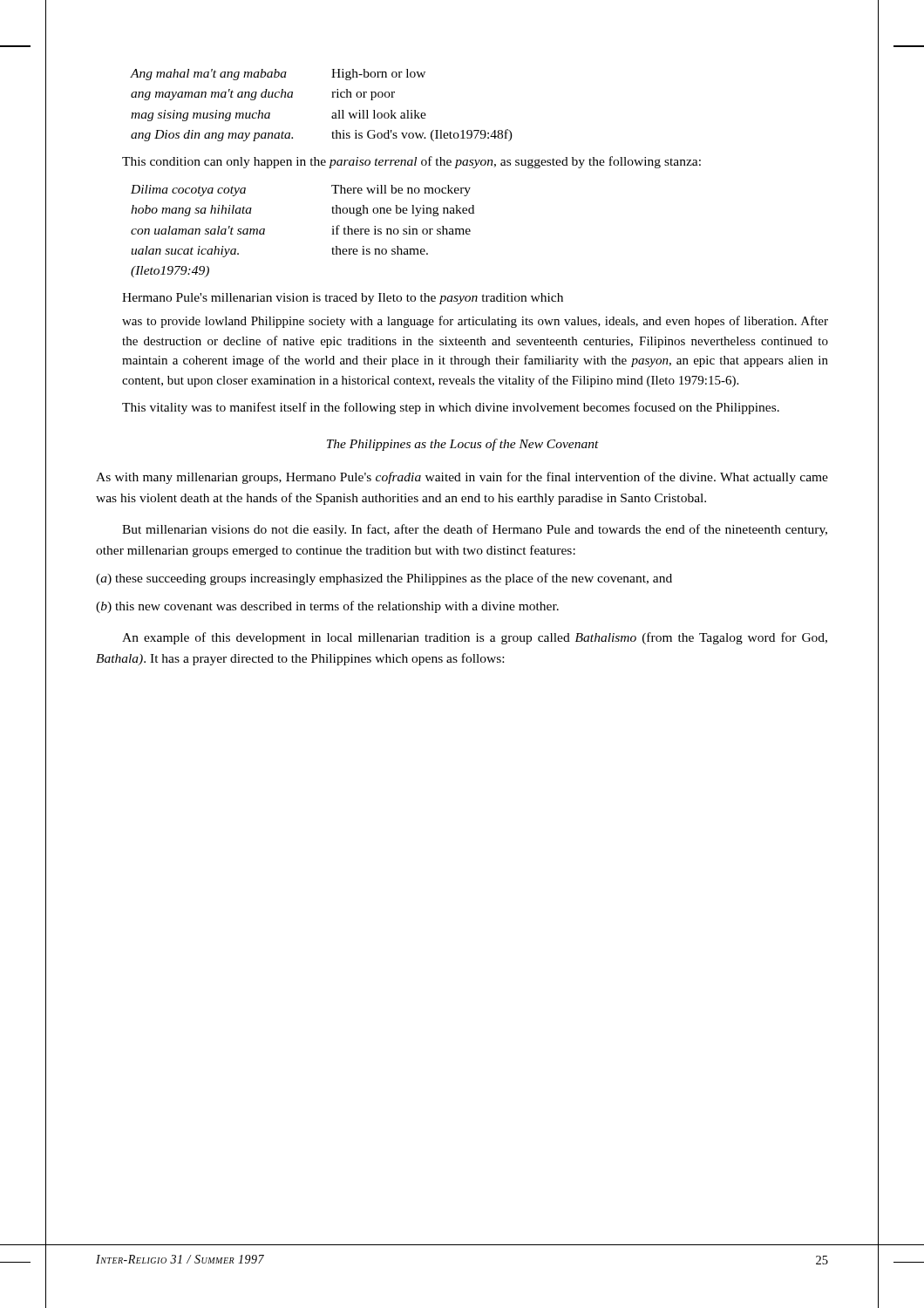Locate the text block starting "This vitality was to"
The height and width of the screenshot is (1308, 924).
pos(462,407)
